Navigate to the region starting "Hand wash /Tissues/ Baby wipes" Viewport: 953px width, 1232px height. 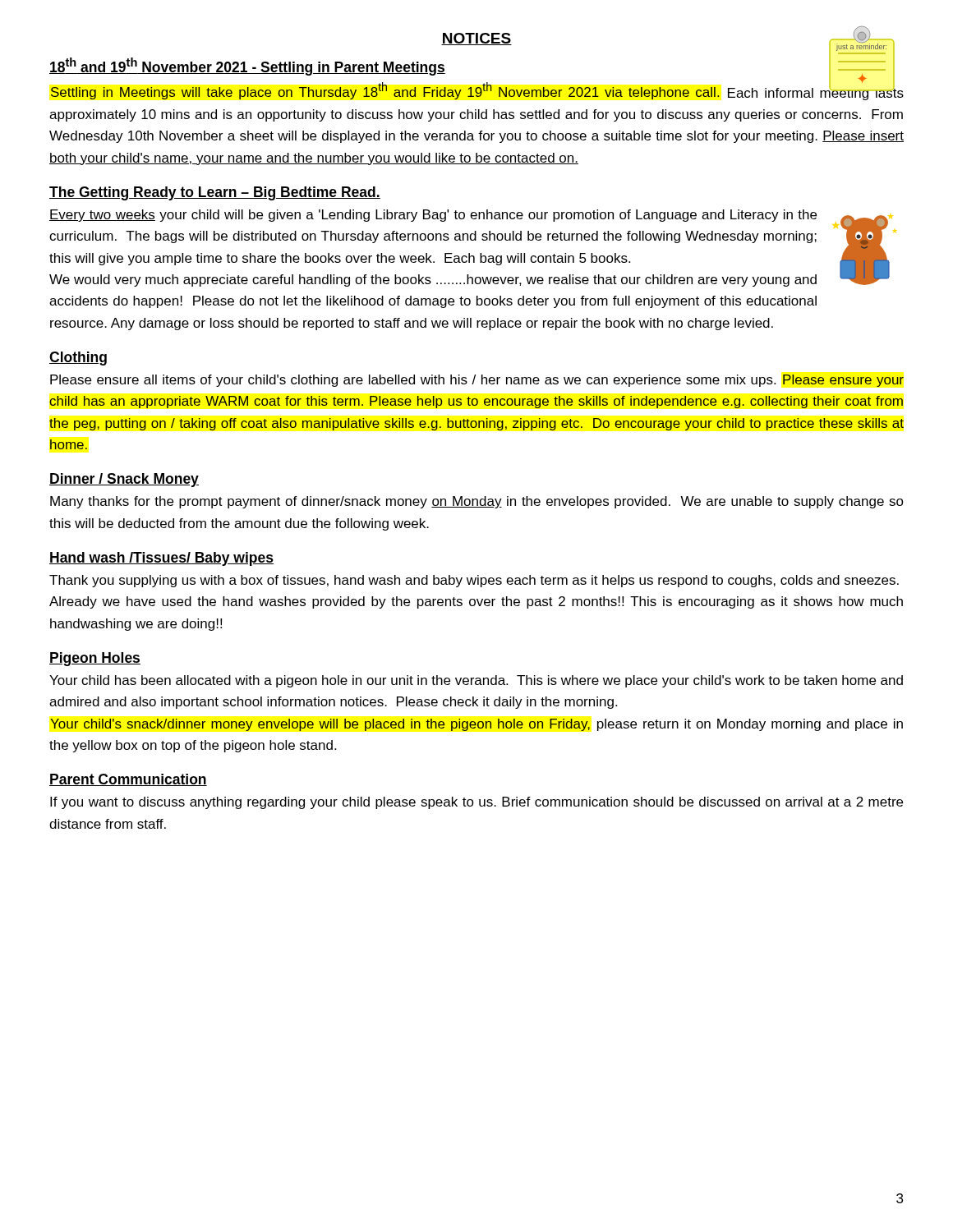pos(161,558)
